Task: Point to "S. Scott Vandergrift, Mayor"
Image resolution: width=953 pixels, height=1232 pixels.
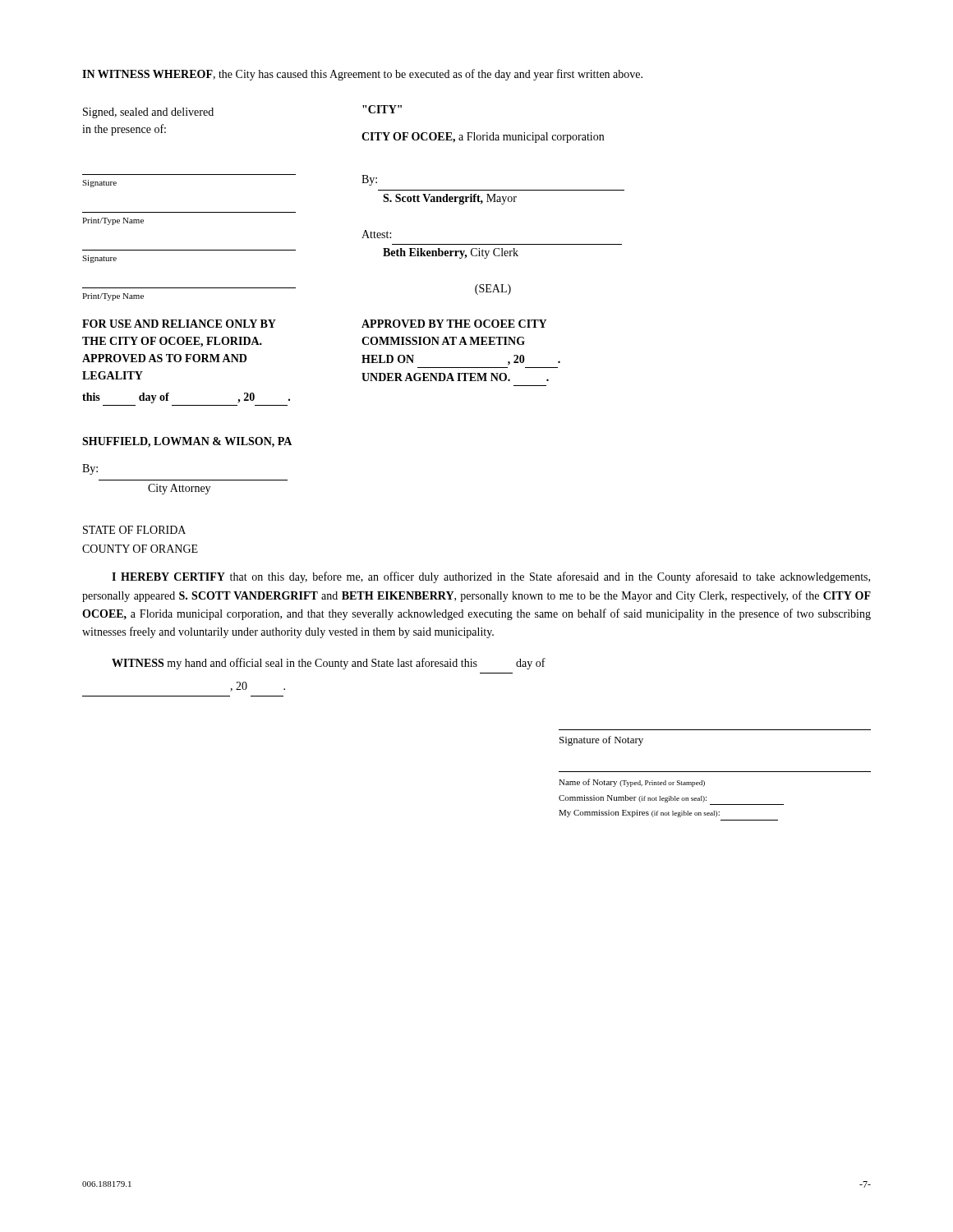Action: coord(450,198)
